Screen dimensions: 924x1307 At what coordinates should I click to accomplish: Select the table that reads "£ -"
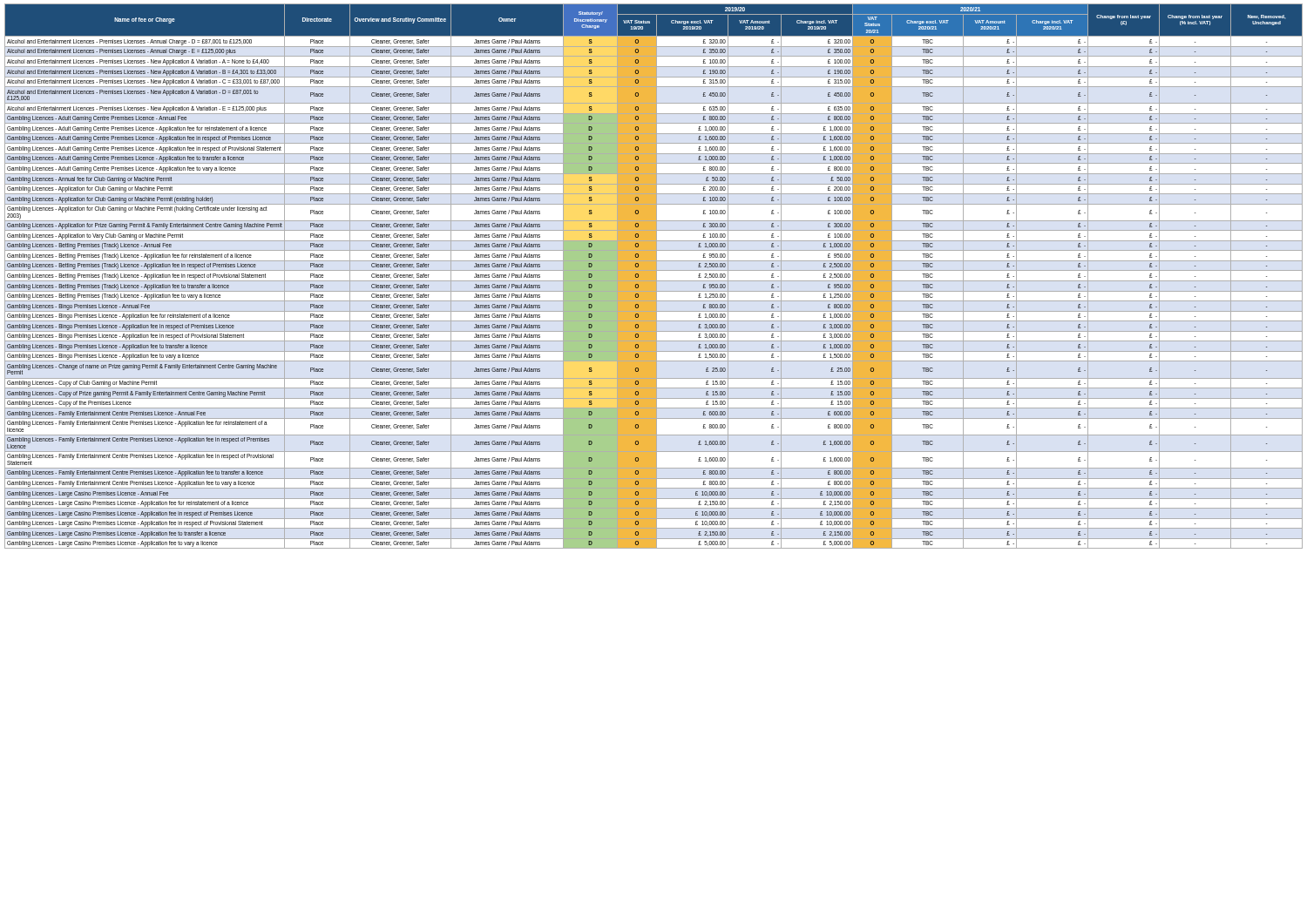[x=654, y=274]
